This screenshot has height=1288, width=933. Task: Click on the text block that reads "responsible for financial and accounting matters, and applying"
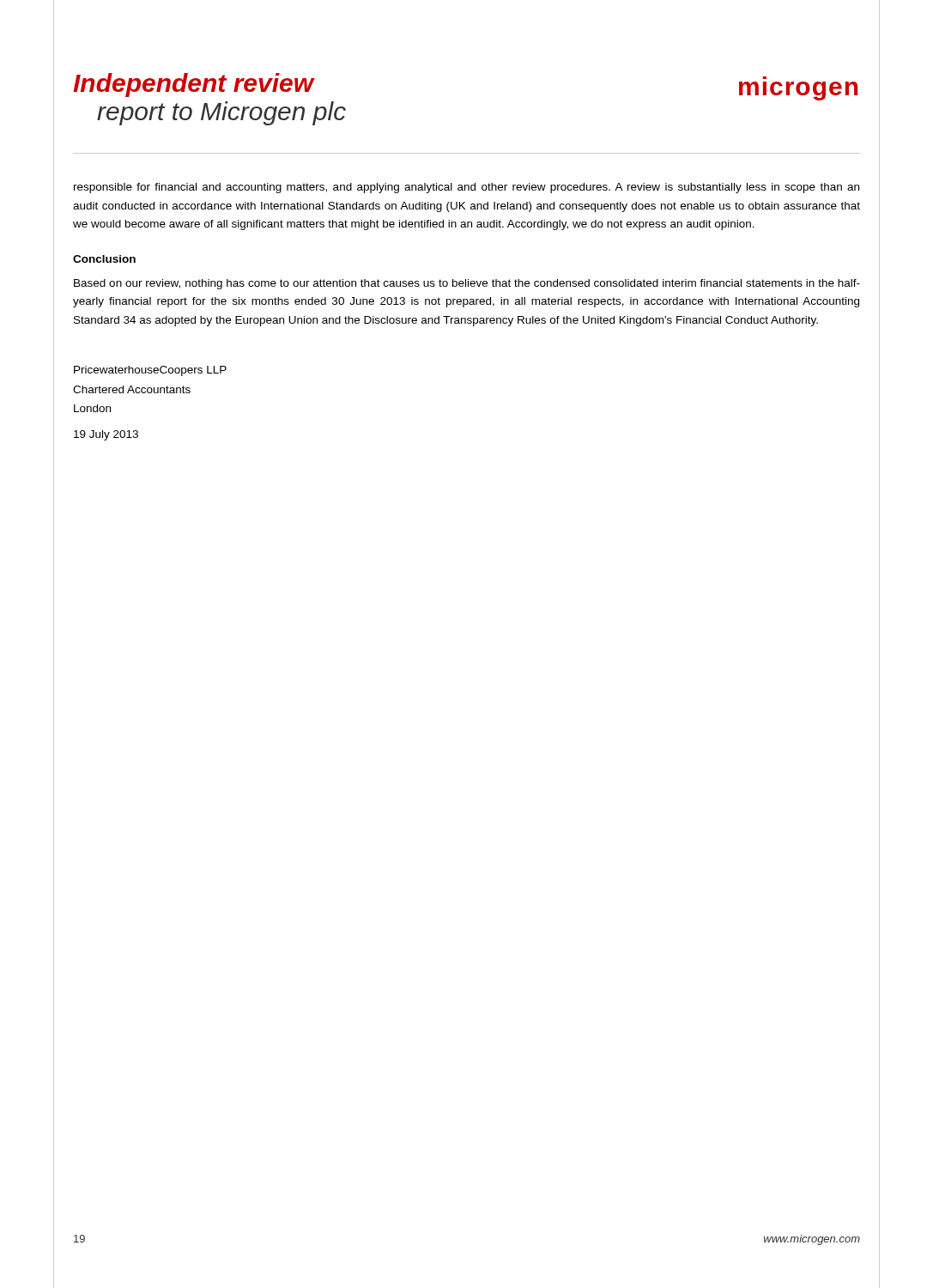466,205
